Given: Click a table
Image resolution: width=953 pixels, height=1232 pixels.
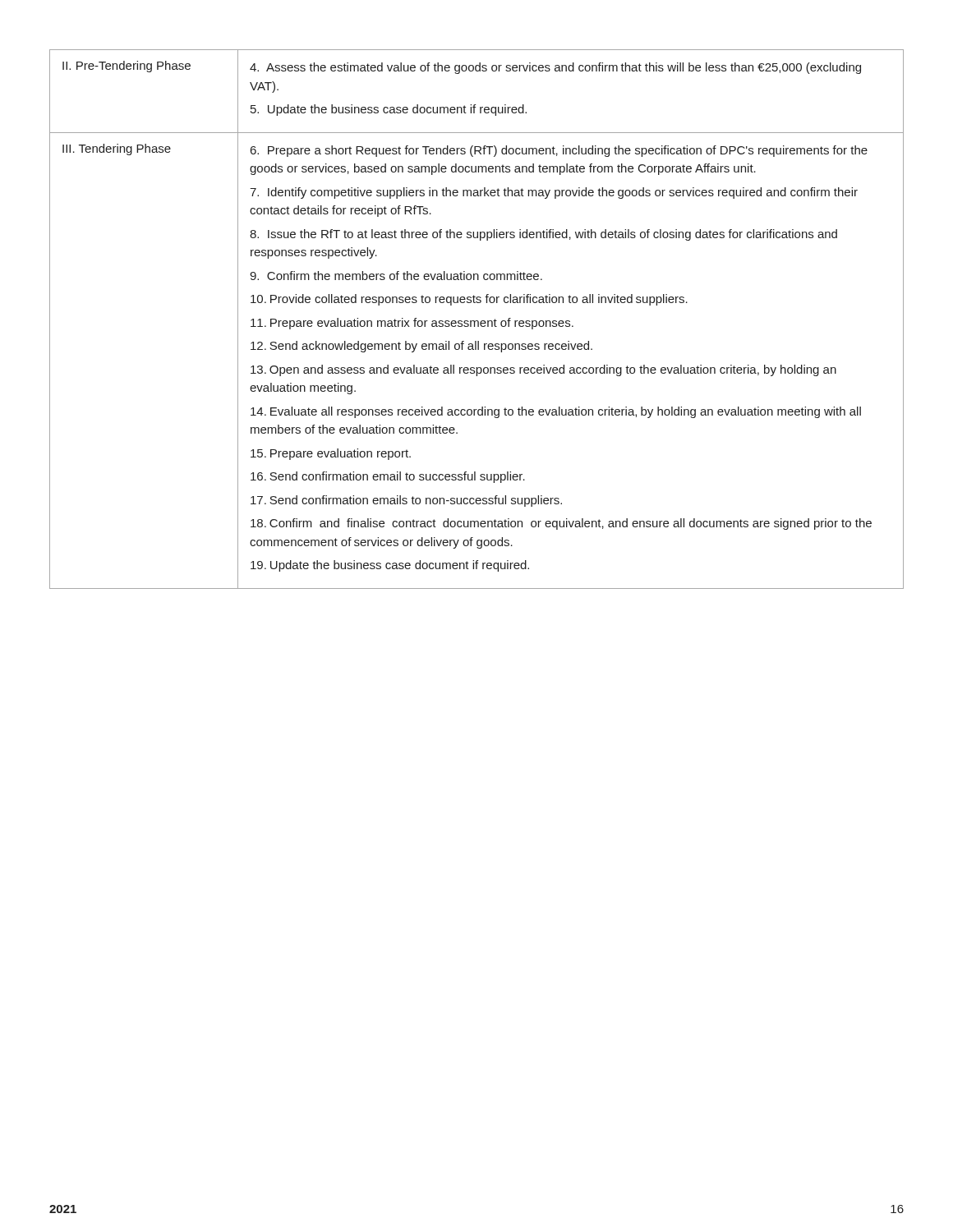Looking at the screenshot, I should [x=476, y=319].
